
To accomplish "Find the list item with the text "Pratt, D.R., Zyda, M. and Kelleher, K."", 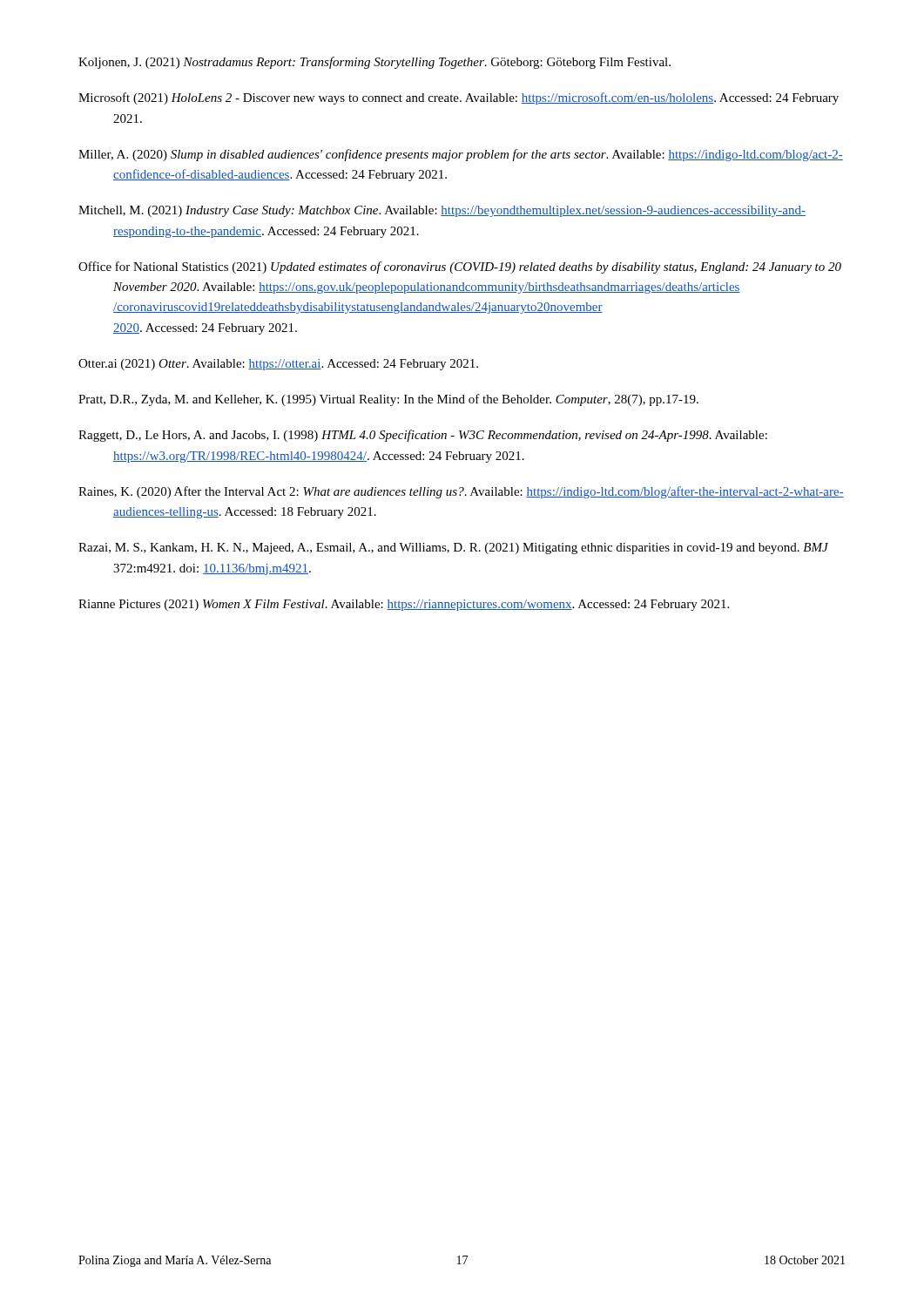I will coord(389,399).
